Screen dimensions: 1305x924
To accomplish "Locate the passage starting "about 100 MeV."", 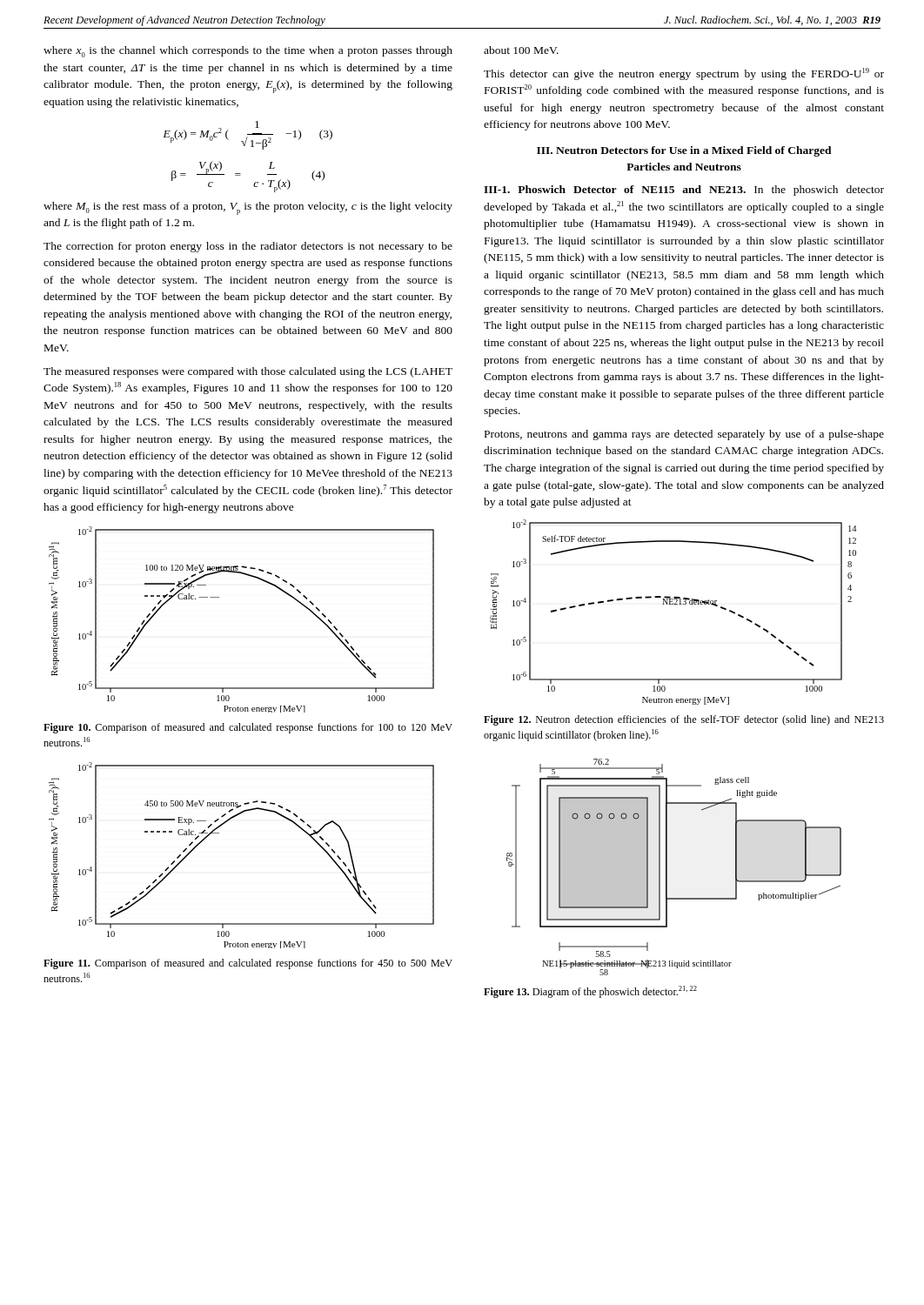I will click(684, 87).
